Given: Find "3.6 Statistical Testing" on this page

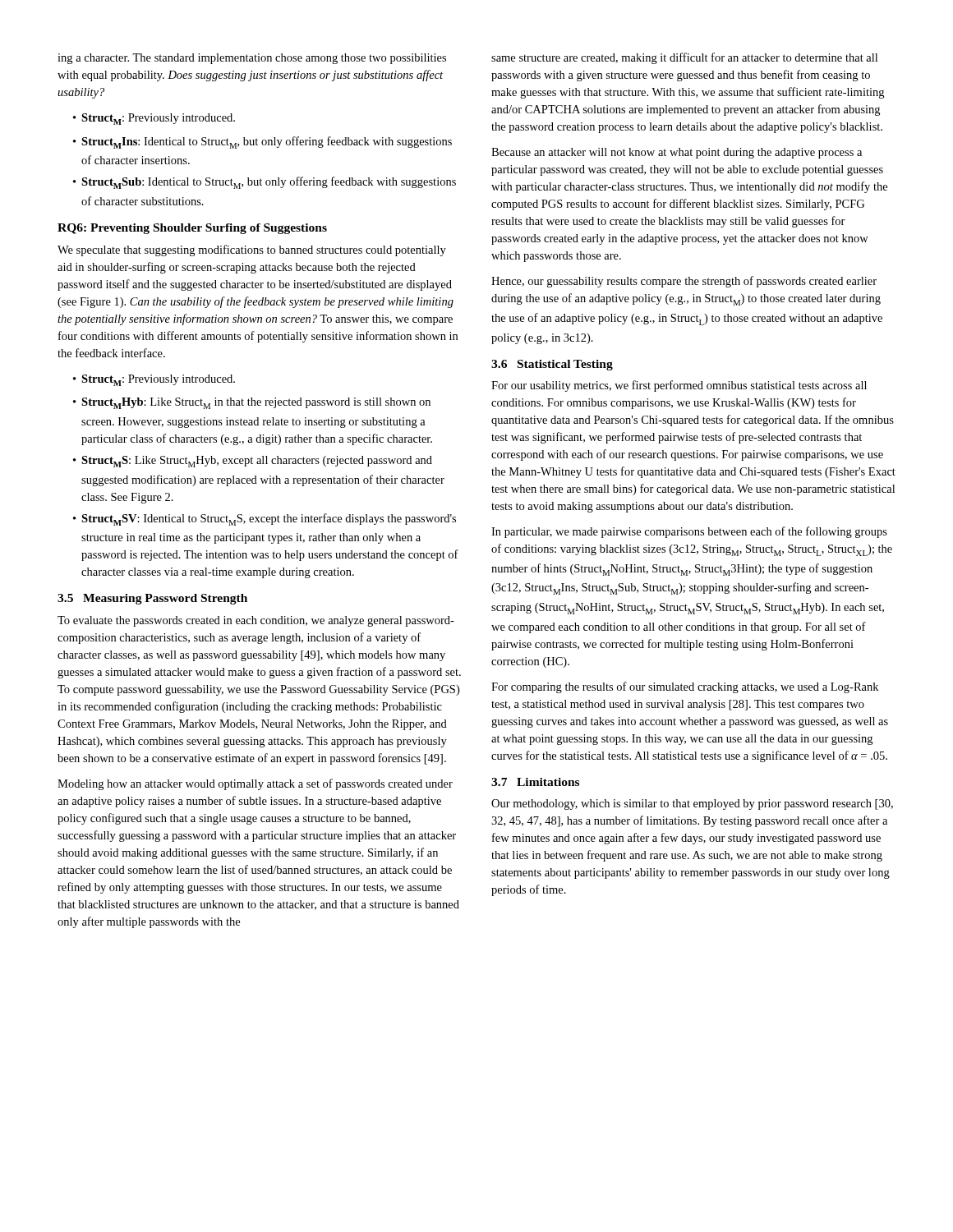Looking at the screenshot, I should [552, 363].
